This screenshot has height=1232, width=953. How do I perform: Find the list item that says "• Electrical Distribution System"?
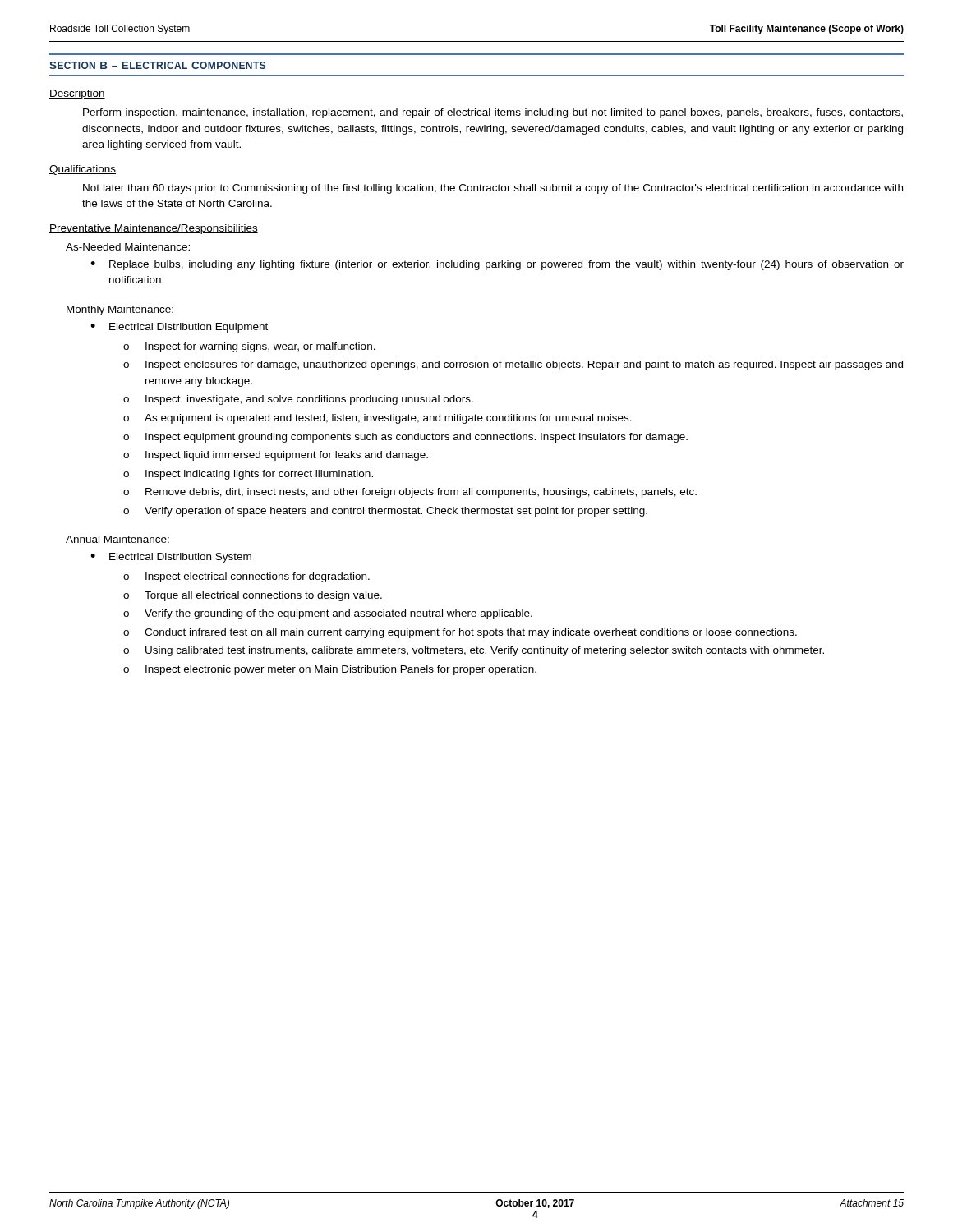tap(171, 558)
